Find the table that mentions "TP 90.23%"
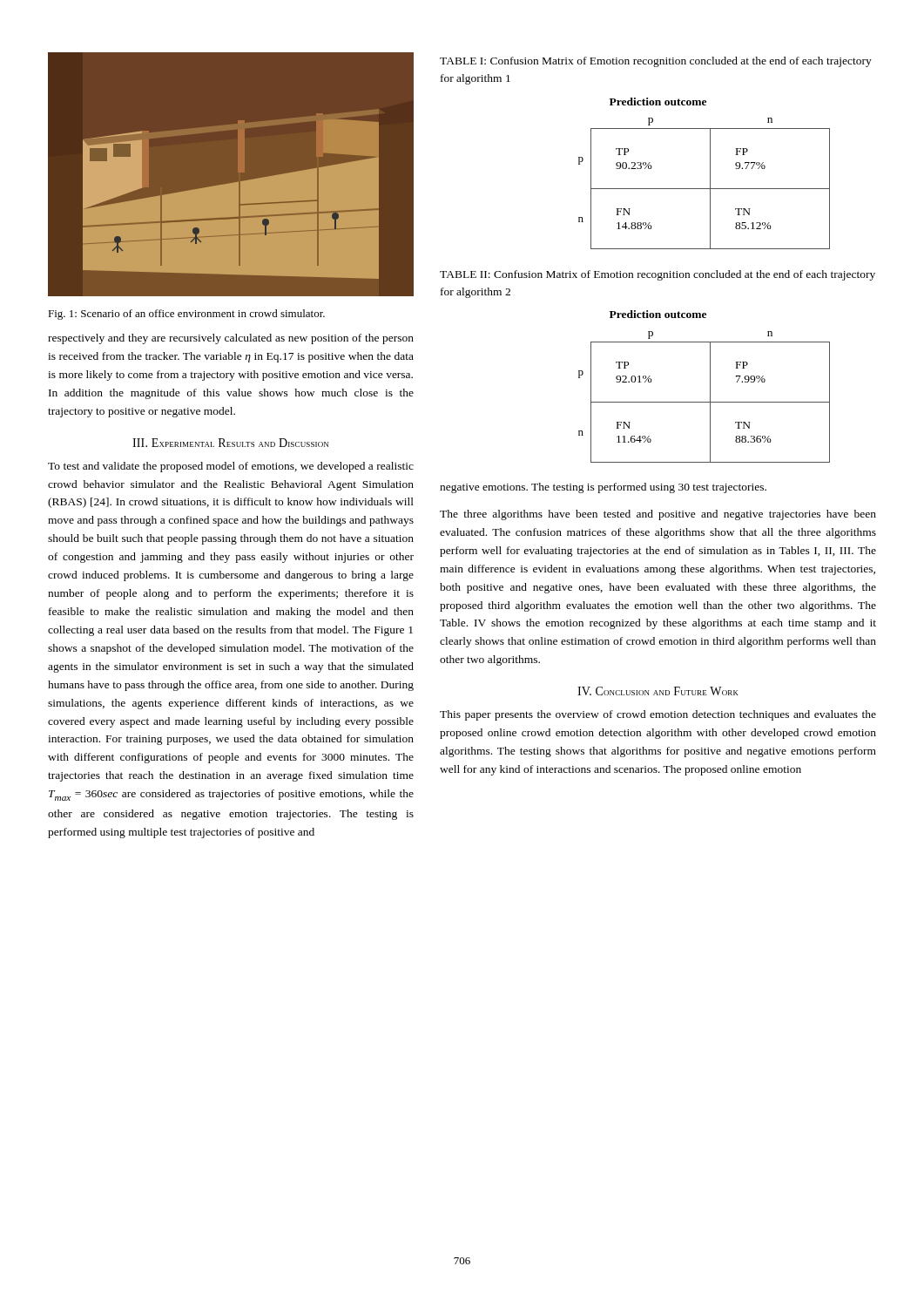The height and width of the screenshot is (1307, 924). point(658,172)
